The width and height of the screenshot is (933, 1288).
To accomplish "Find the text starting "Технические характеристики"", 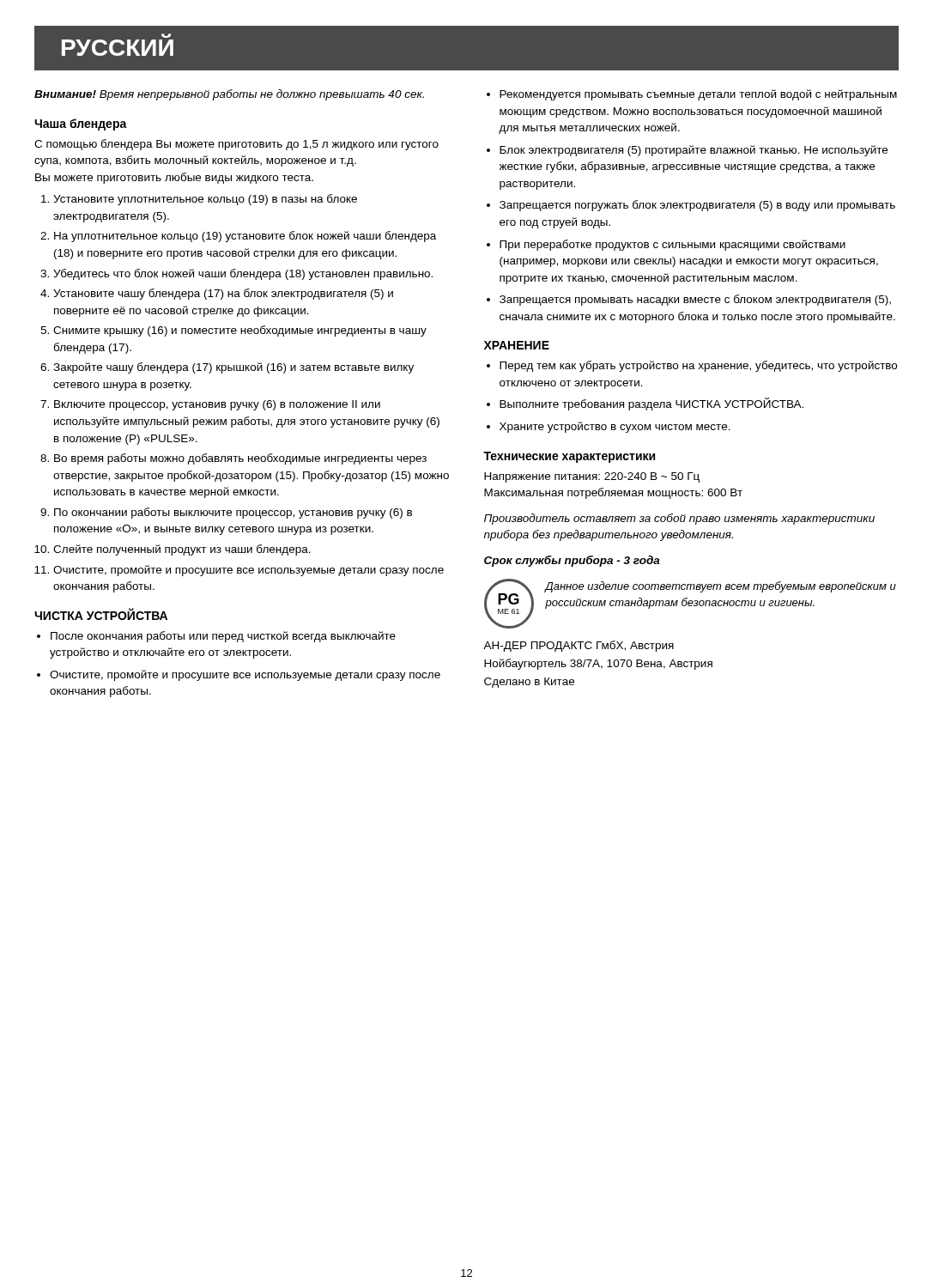I will [570, 456].
